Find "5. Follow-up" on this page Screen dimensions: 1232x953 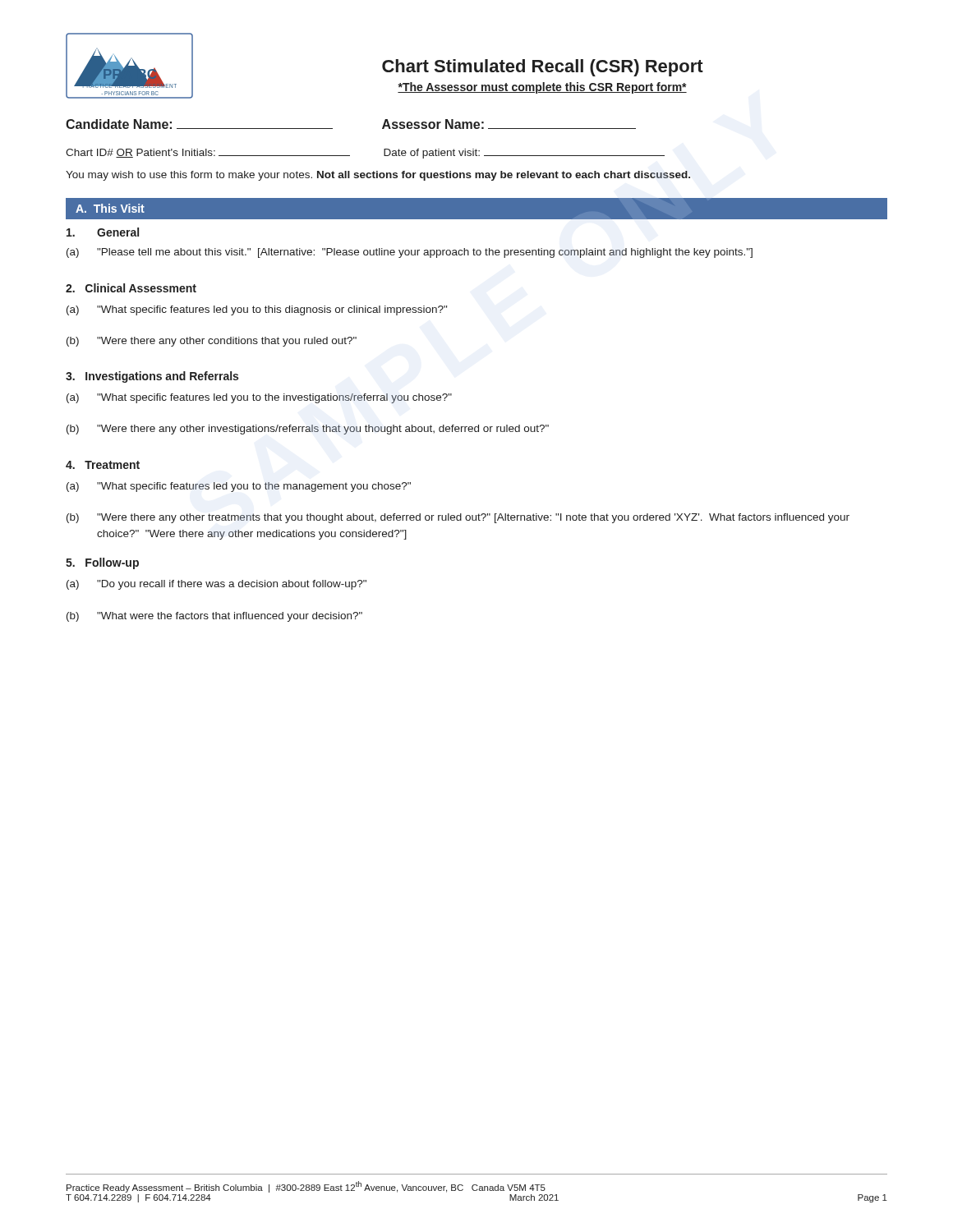[x=102, y=563]
